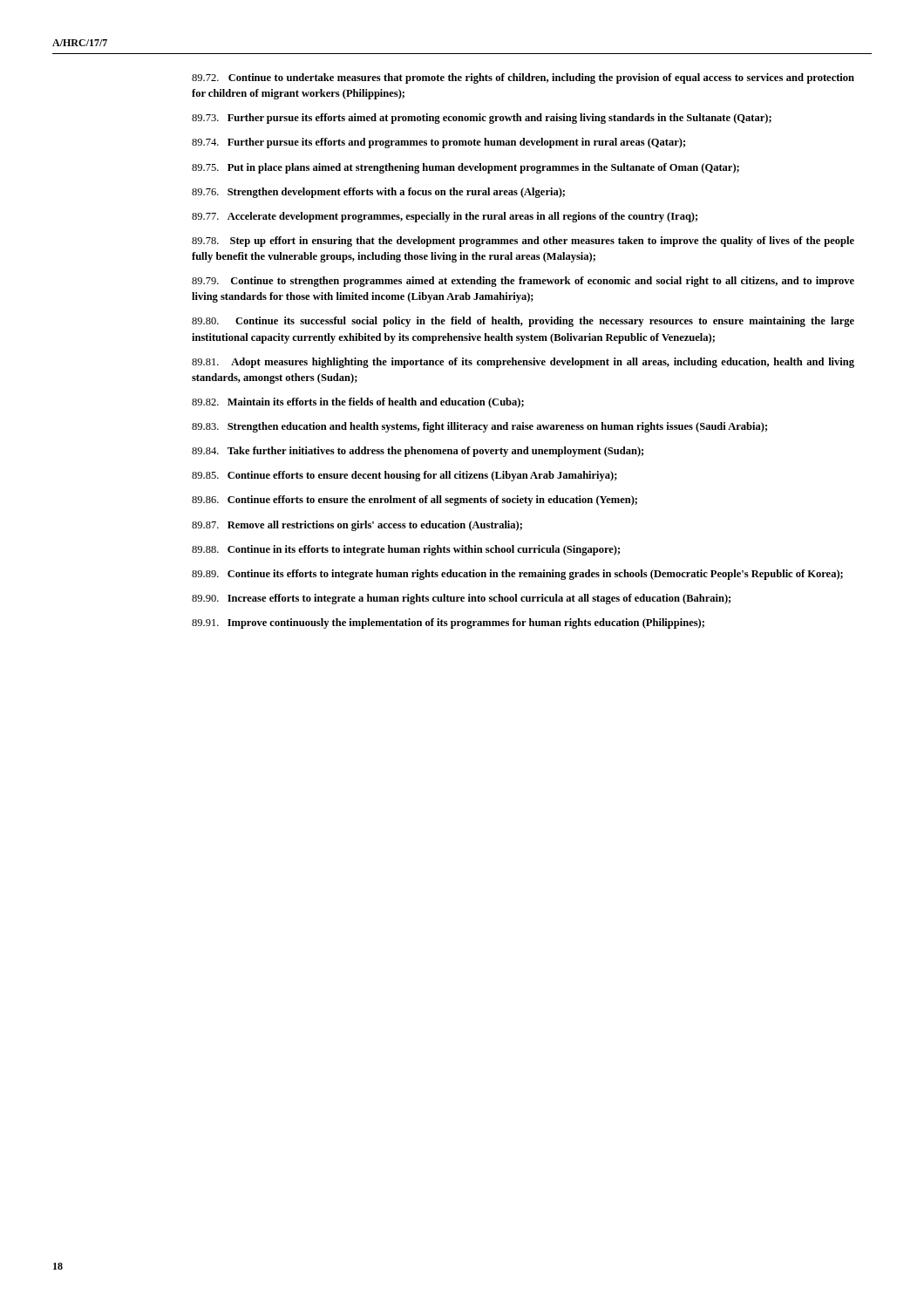Where is the passage that starts "89.75. Put in place plans aimed at strengthening"?
This screenshot has width=924, height=1308.
tap(466, 167)
